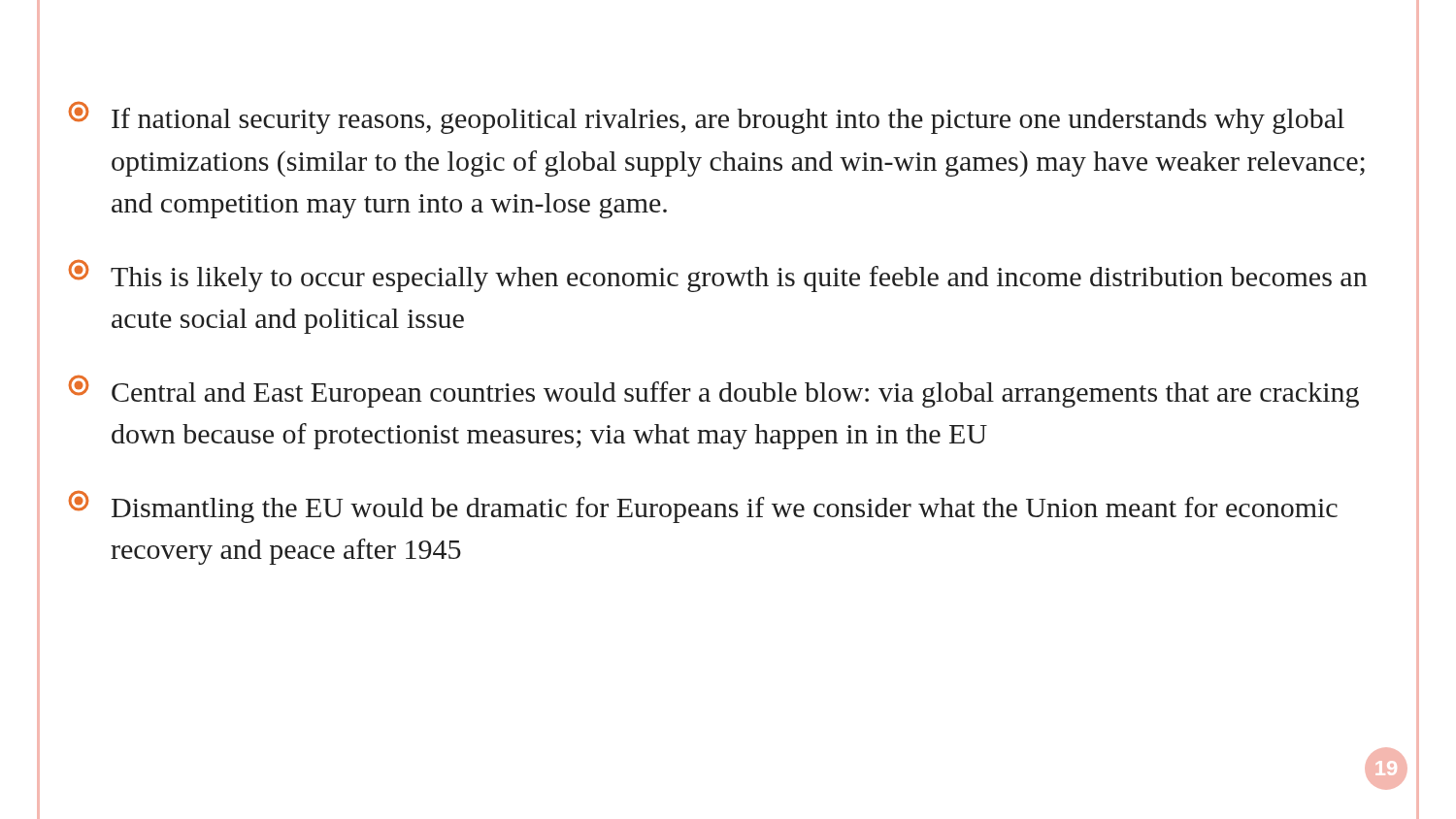This screenshot has width=1456, height=819.
Task: Find the block on this page that starts "Dismantling the EU would"
Action: 723,528
